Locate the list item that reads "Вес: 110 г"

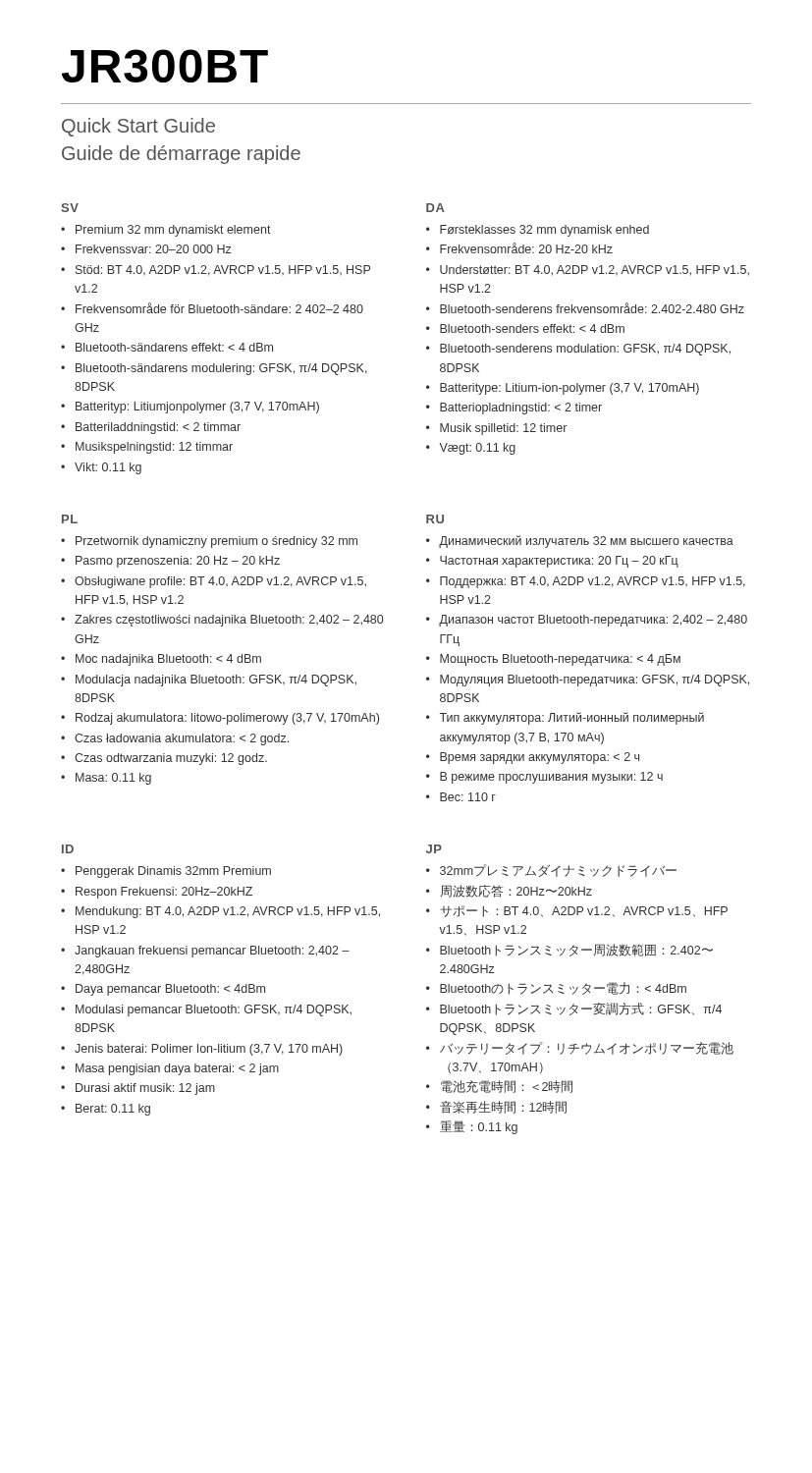coord(468,797)
